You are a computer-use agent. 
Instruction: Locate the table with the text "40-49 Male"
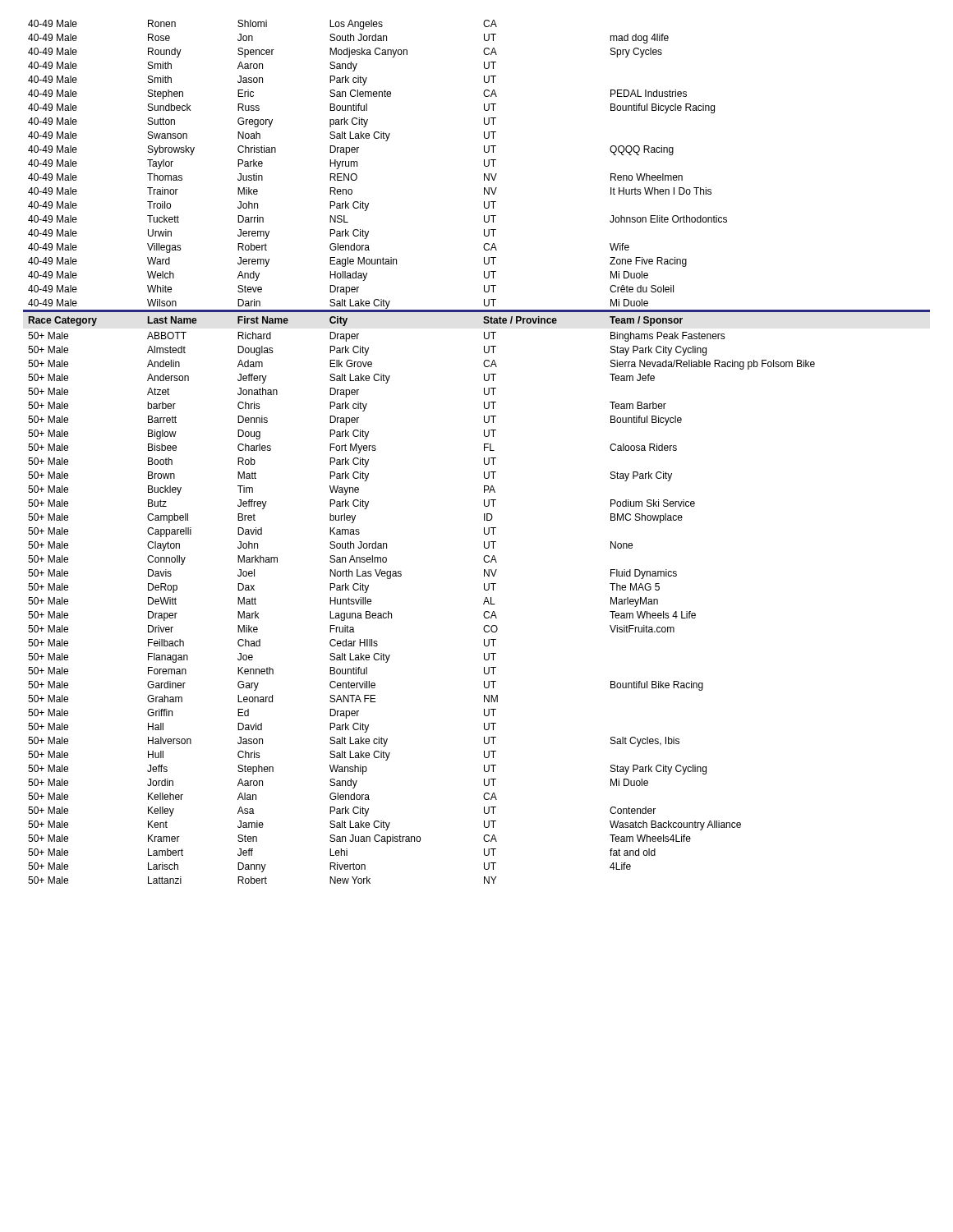[x=476, y=452]
